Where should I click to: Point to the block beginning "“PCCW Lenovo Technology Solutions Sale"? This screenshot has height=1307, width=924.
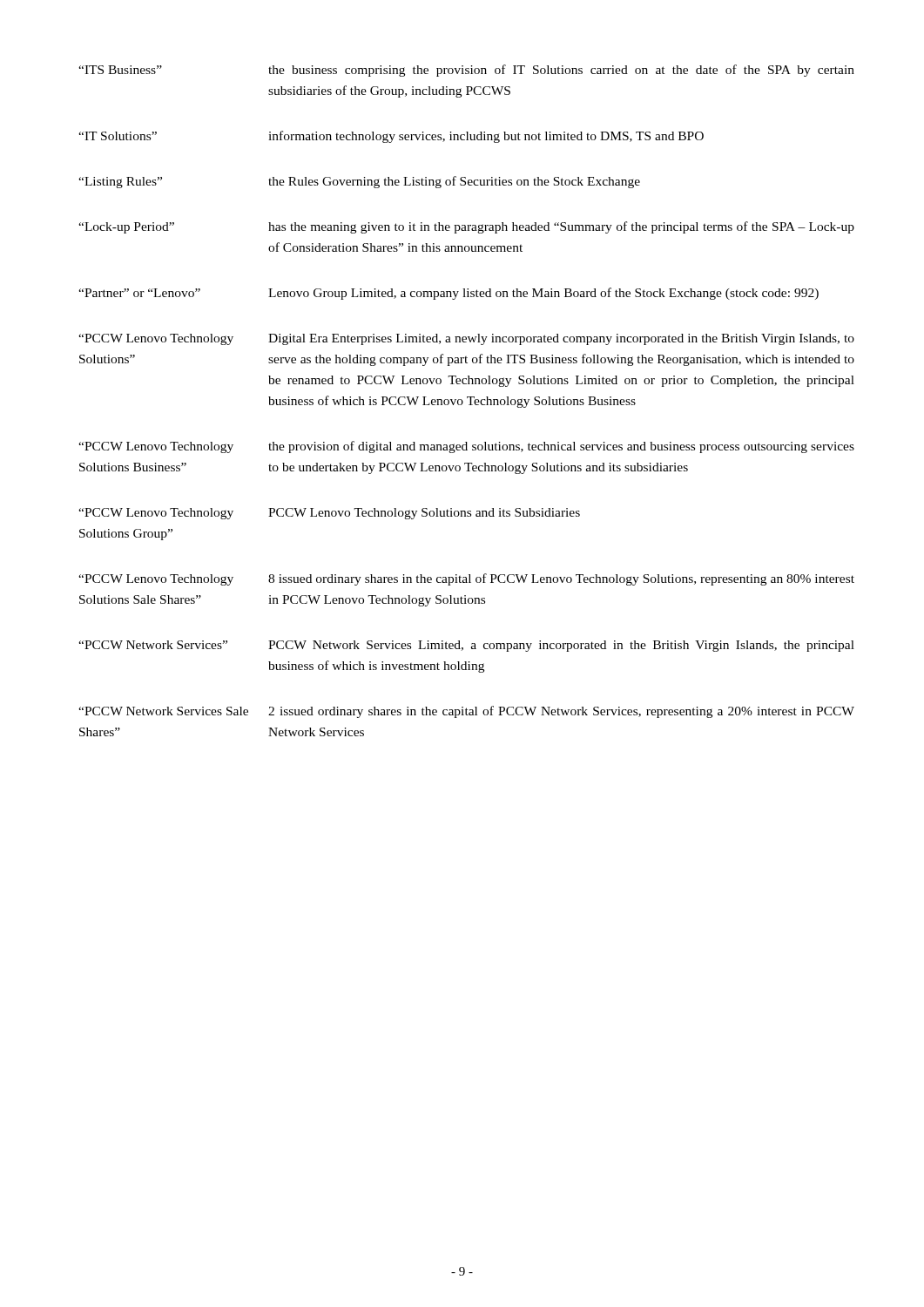466,589
